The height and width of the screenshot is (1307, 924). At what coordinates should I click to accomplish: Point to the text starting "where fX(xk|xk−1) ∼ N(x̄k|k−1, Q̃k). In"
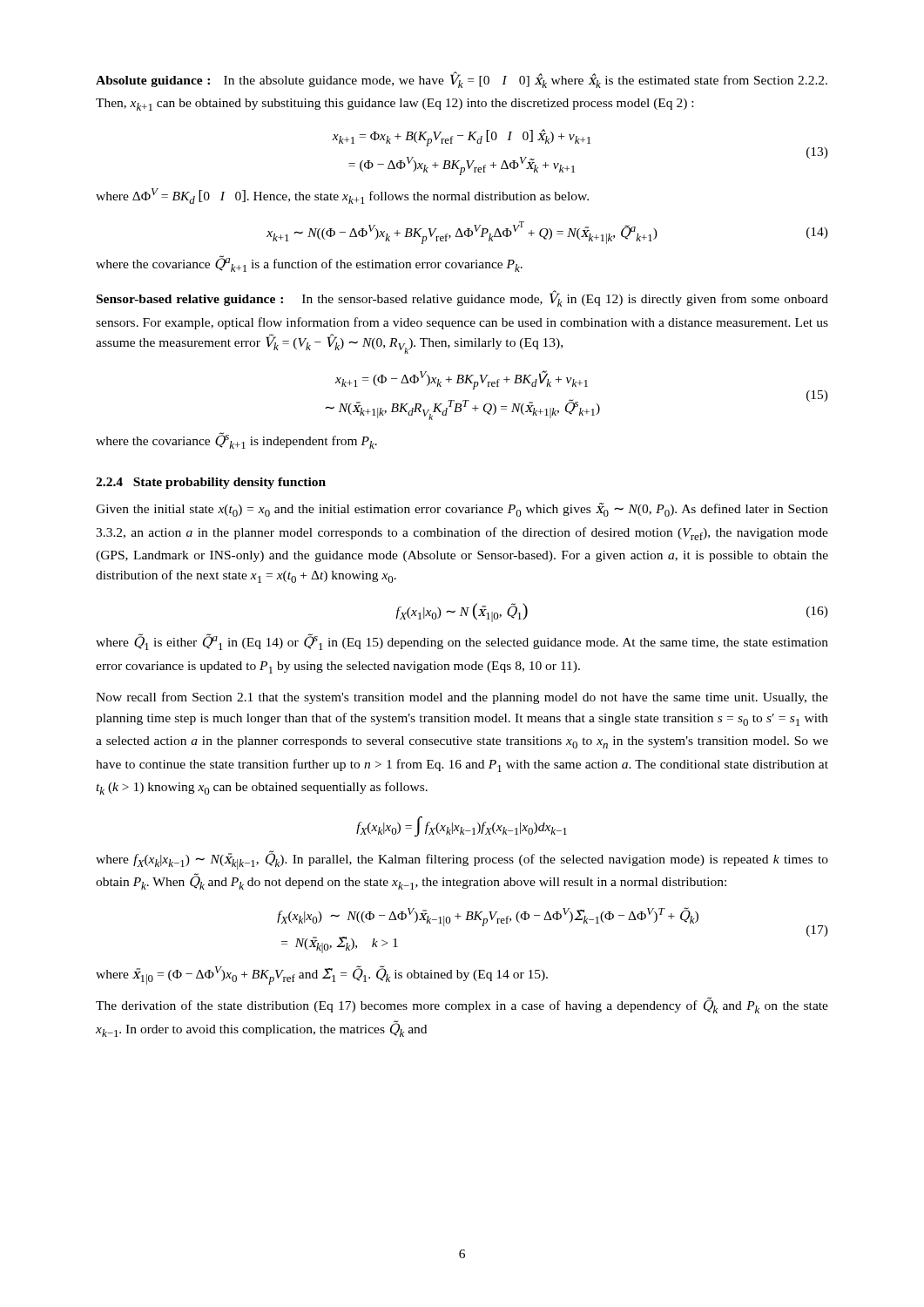(x=462, y=872)
